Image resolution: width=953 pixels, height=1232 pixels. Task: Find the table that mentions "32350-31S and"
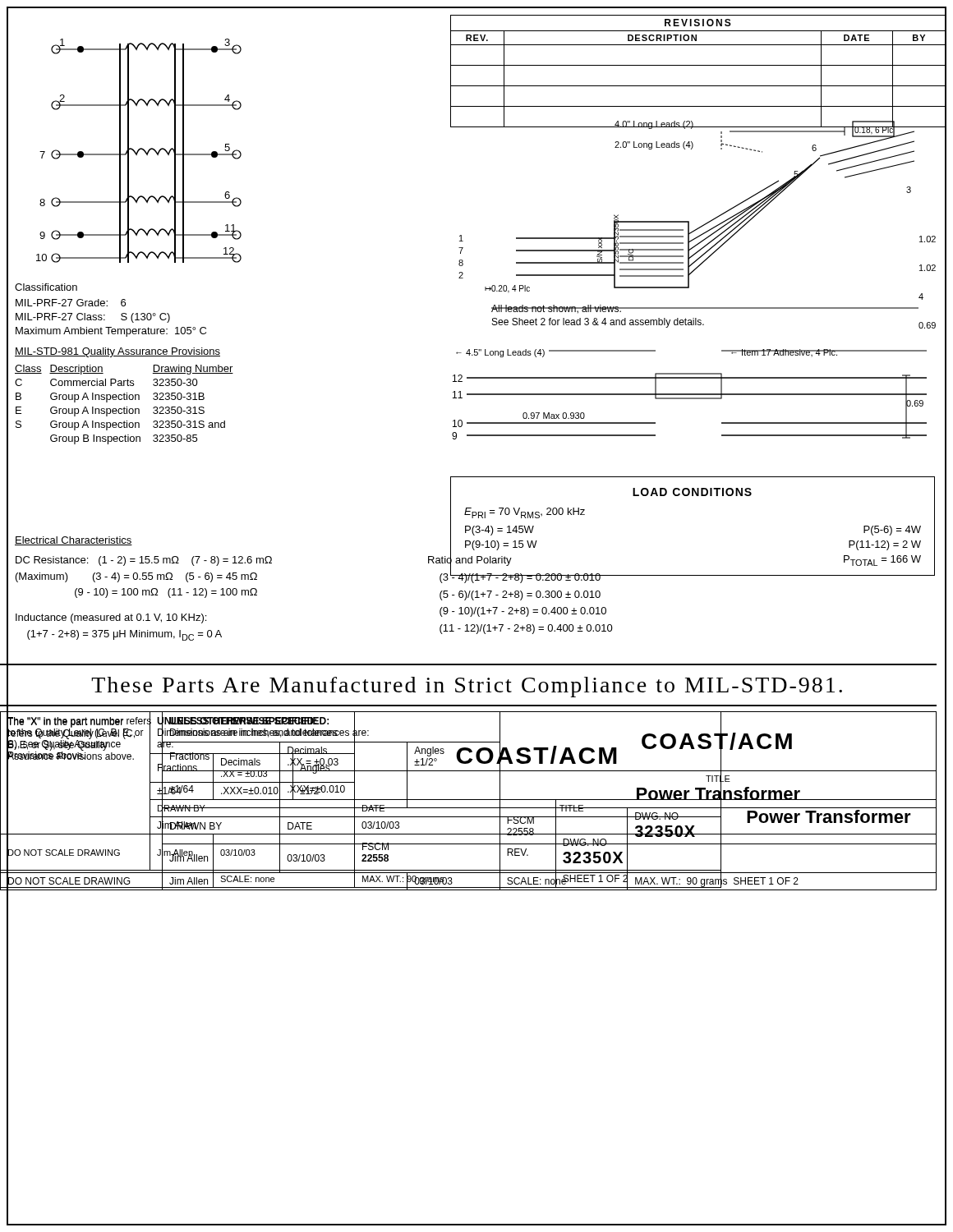pyautogui.click(x=204, y=403)
